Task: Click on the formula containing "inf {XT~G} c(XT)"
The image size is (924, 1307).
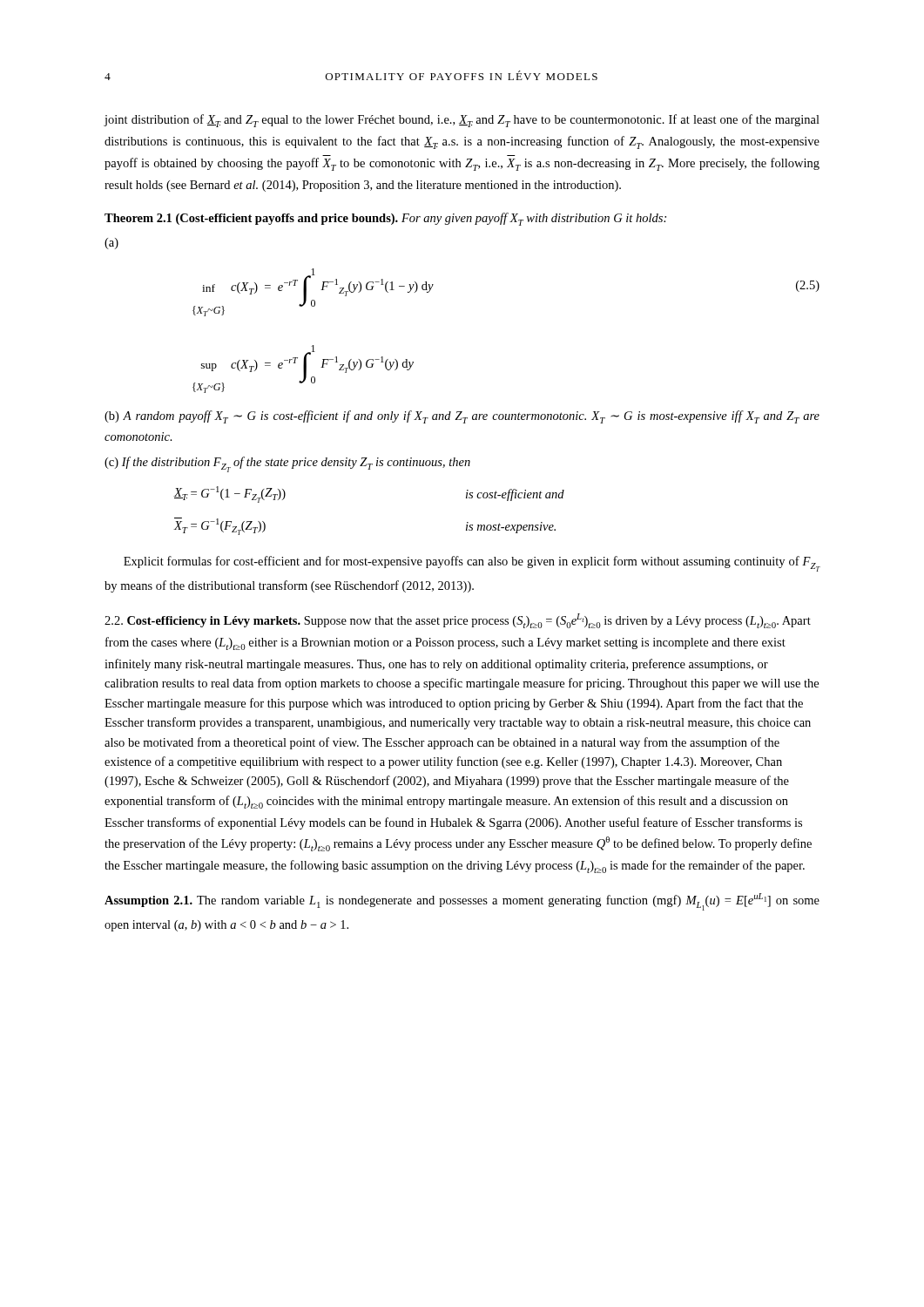Action: 312,288
